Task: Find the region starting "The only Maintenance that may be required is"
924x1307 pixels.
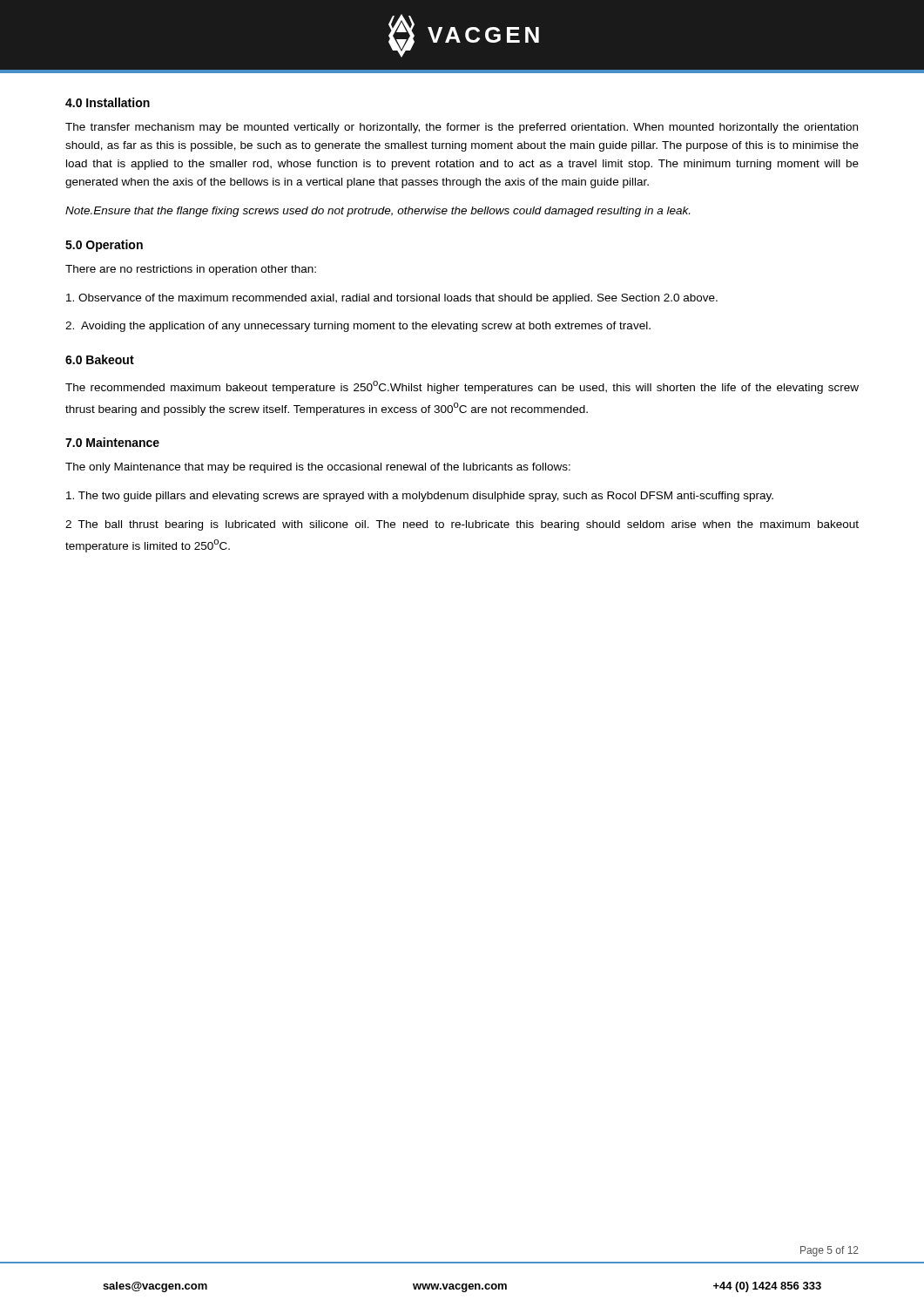Action: (318, 467)
